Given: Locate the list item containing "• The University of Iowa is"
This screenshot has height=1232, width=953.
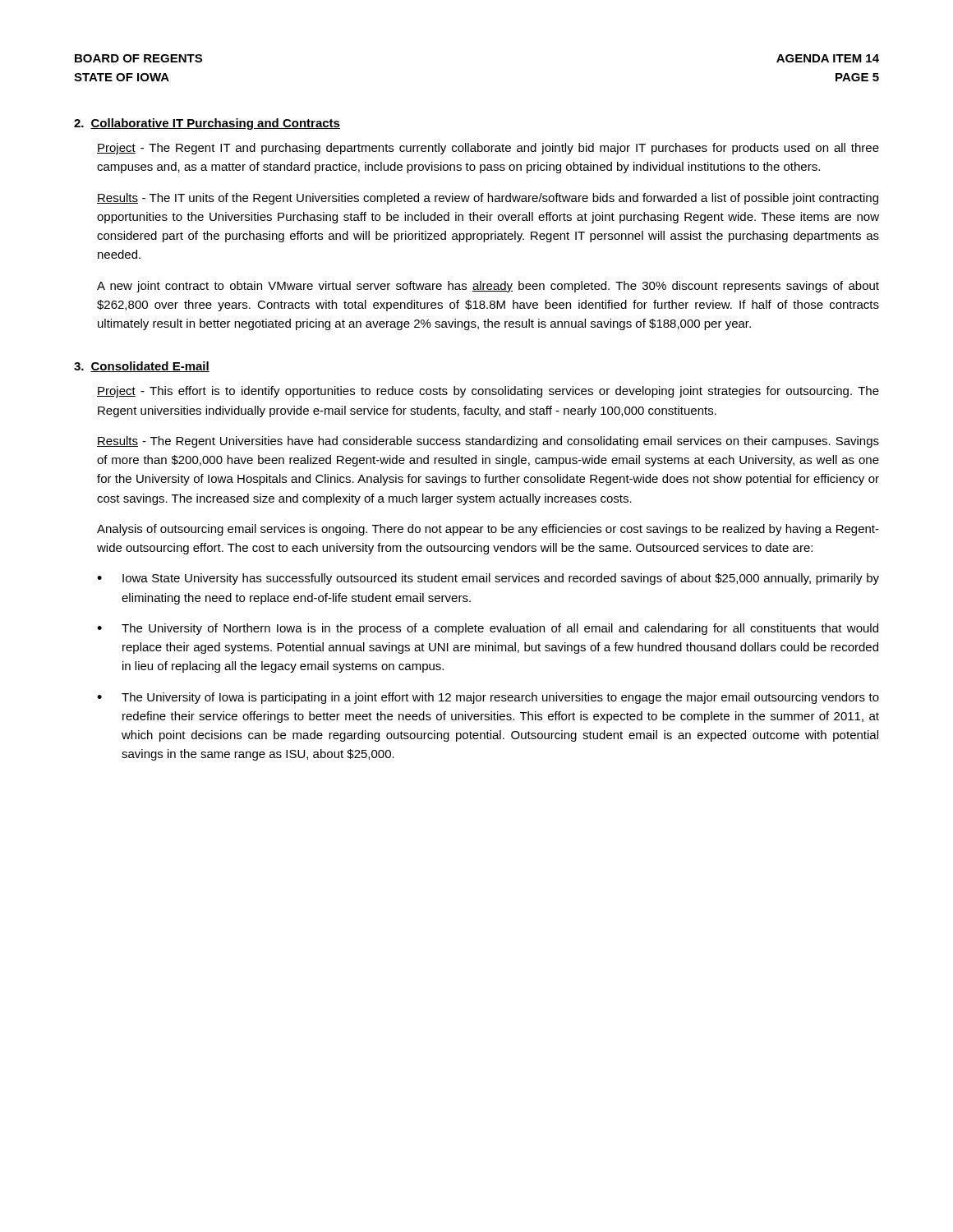Looking at the screenshot, I should [x=488, y=725].
